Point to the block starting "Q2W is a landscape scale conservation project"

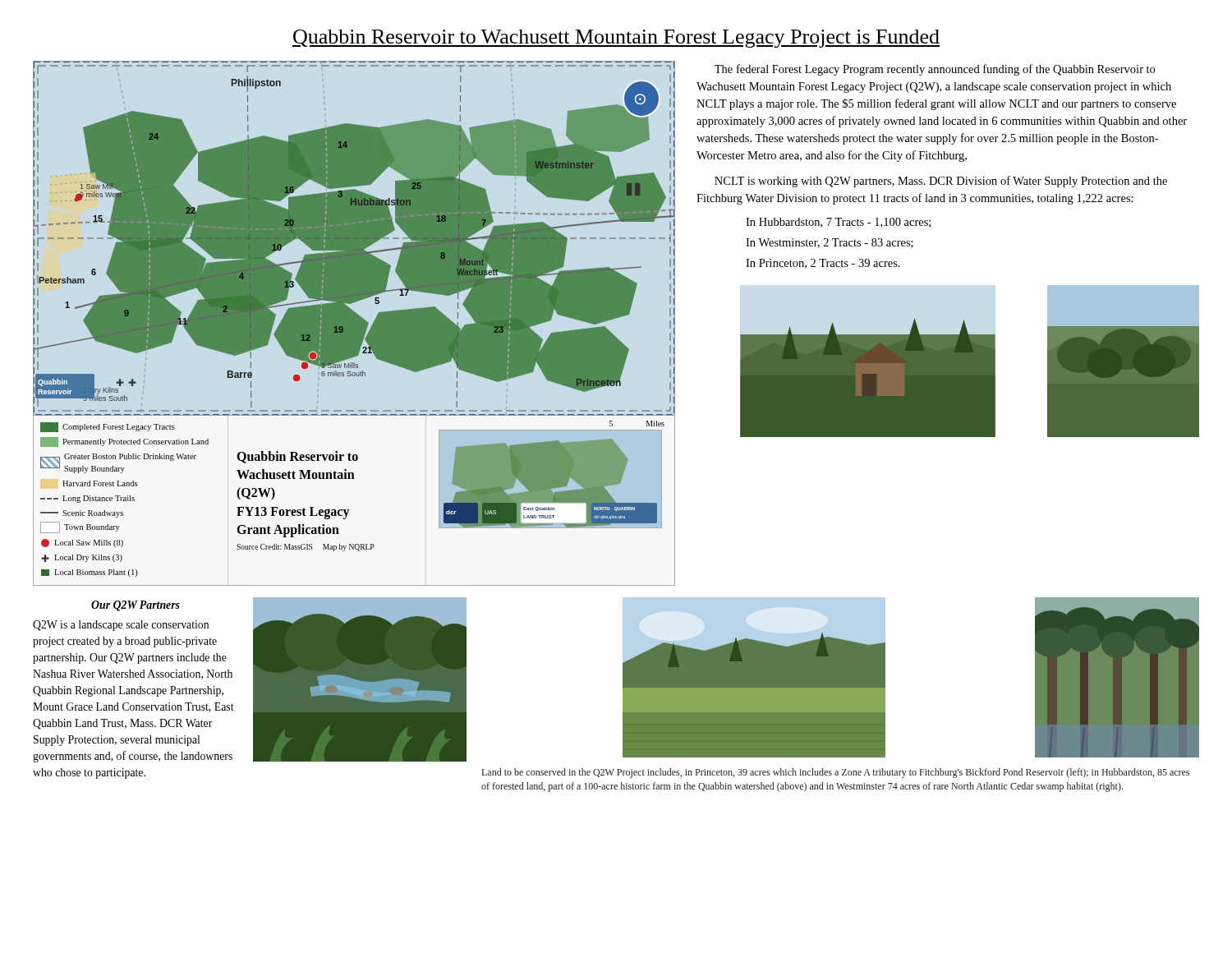tap(133, 699)
